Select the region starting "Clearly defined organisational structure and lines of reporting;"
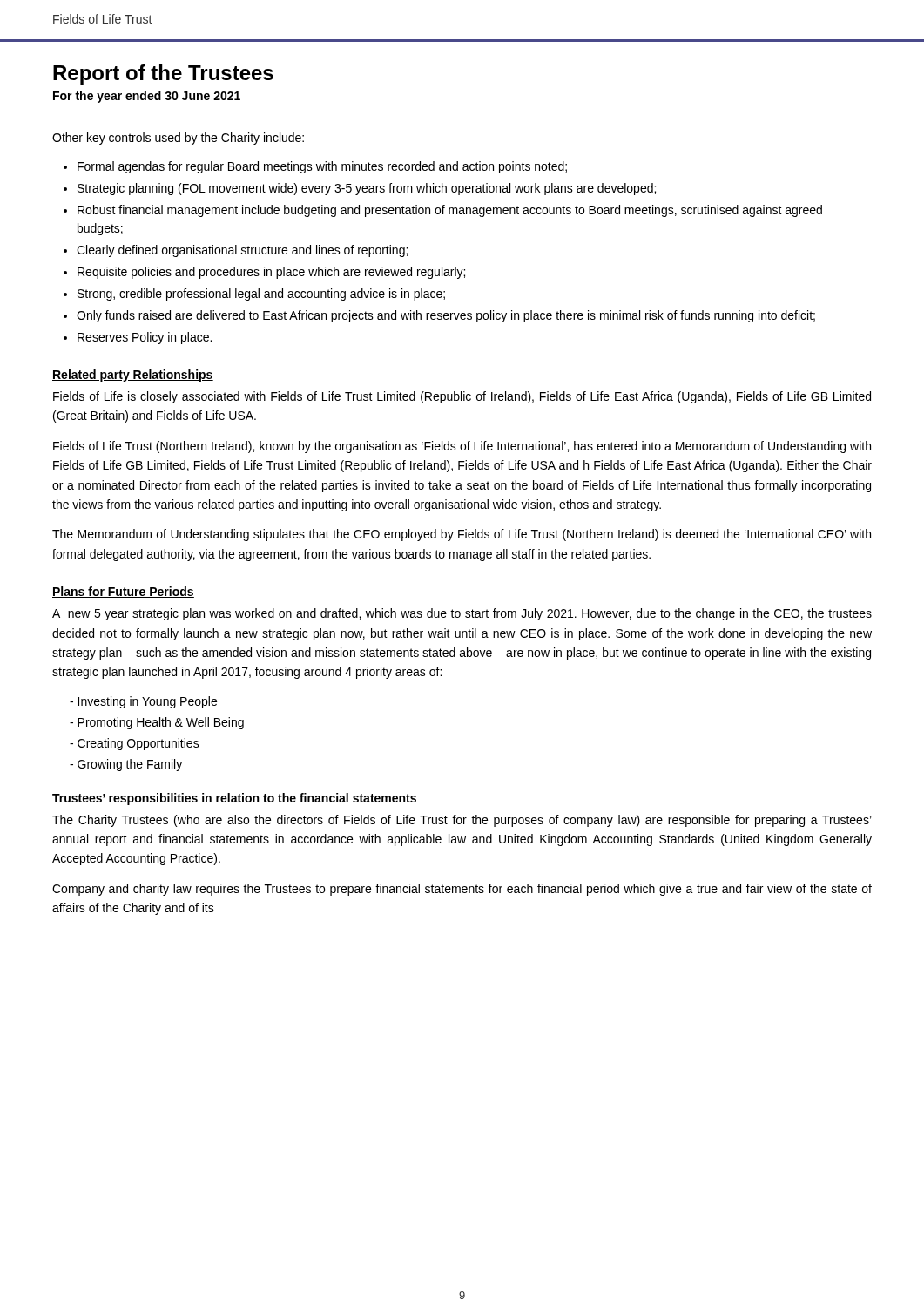Image resolution: width=924 pixels, height=1307 pixels. [x=243, y=250]
